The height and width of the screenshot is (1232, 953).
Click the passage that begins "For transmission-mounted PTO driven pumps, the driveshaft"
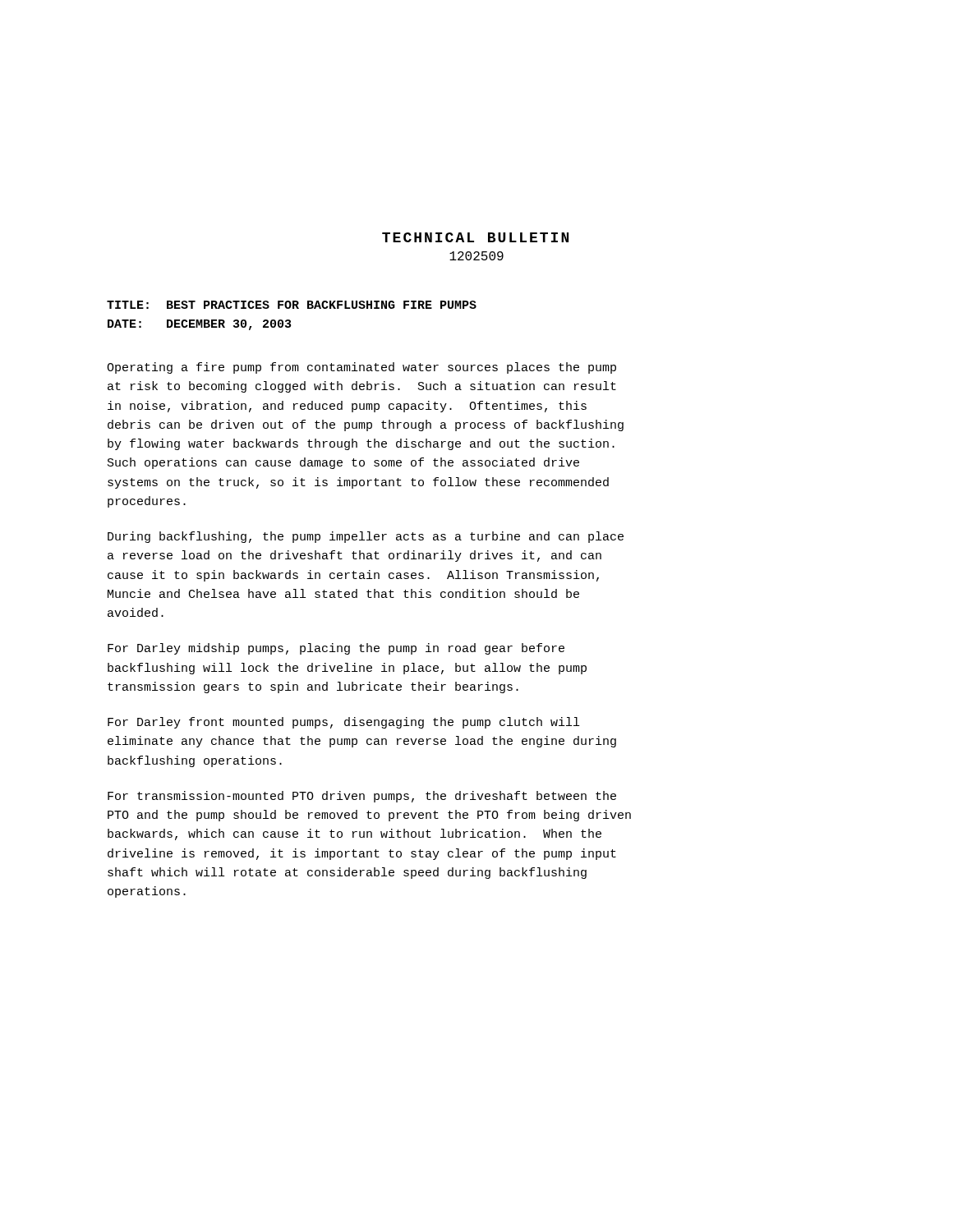pyautogui.click(x=369, y=845)
